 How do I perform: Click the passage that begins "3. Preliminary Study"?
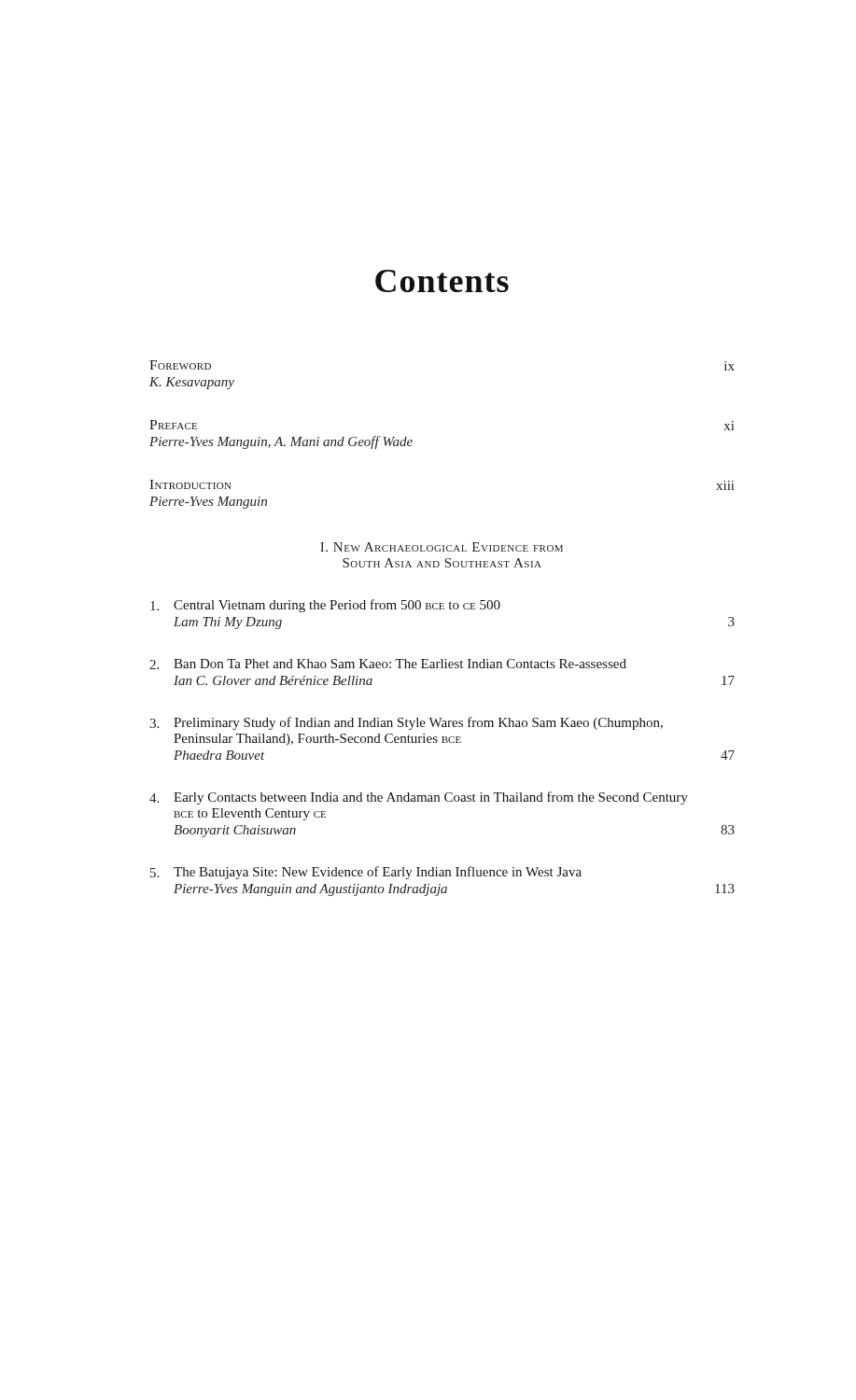pos(442,739)
